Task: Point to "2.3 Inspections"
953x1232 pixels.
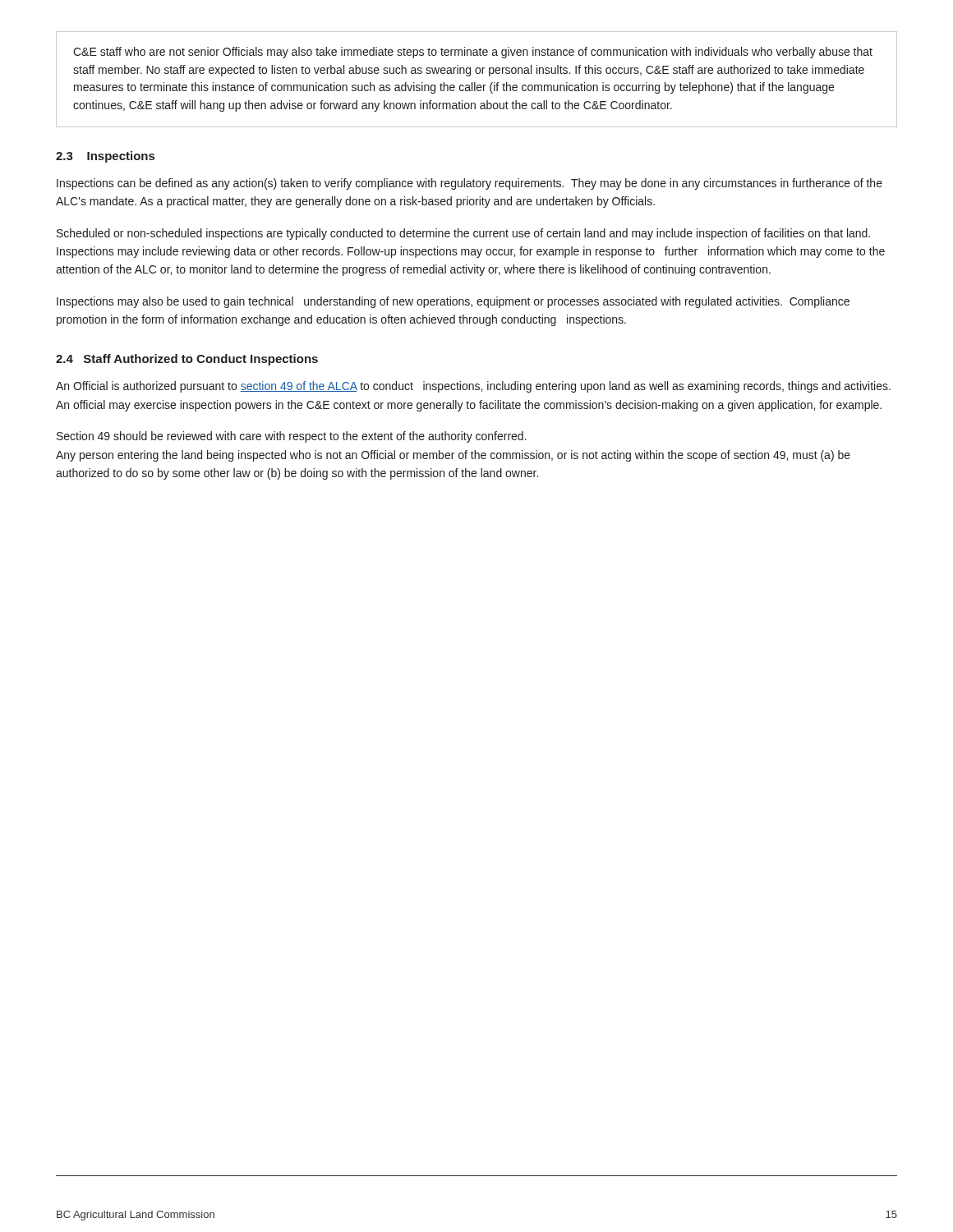Action: (105, 155)
